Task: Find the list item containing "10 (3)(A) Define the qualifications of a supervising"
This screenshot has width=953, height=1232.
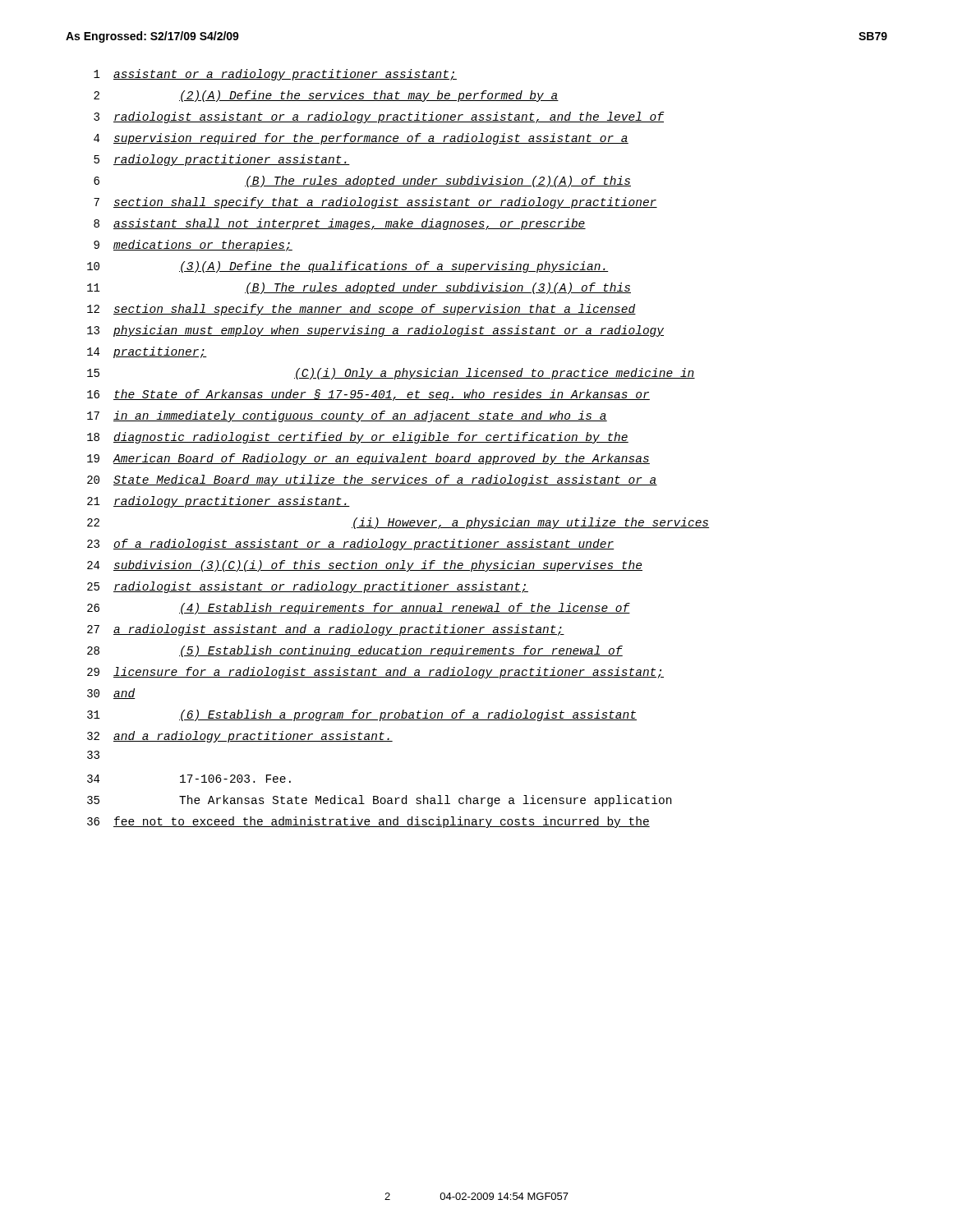Action: click(x=476, y=267)
